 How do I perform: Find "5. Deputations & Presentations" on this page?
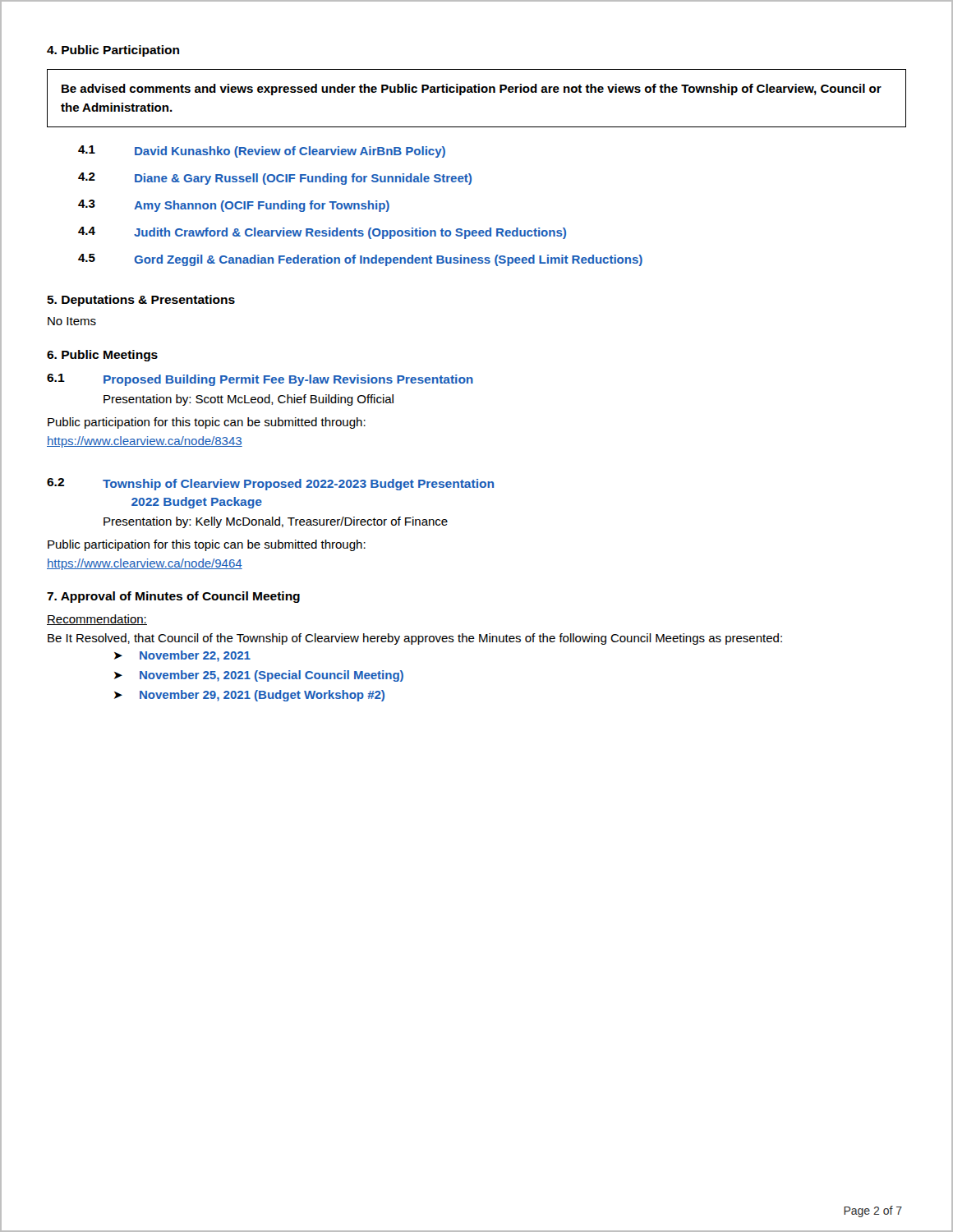click(141, 299)
